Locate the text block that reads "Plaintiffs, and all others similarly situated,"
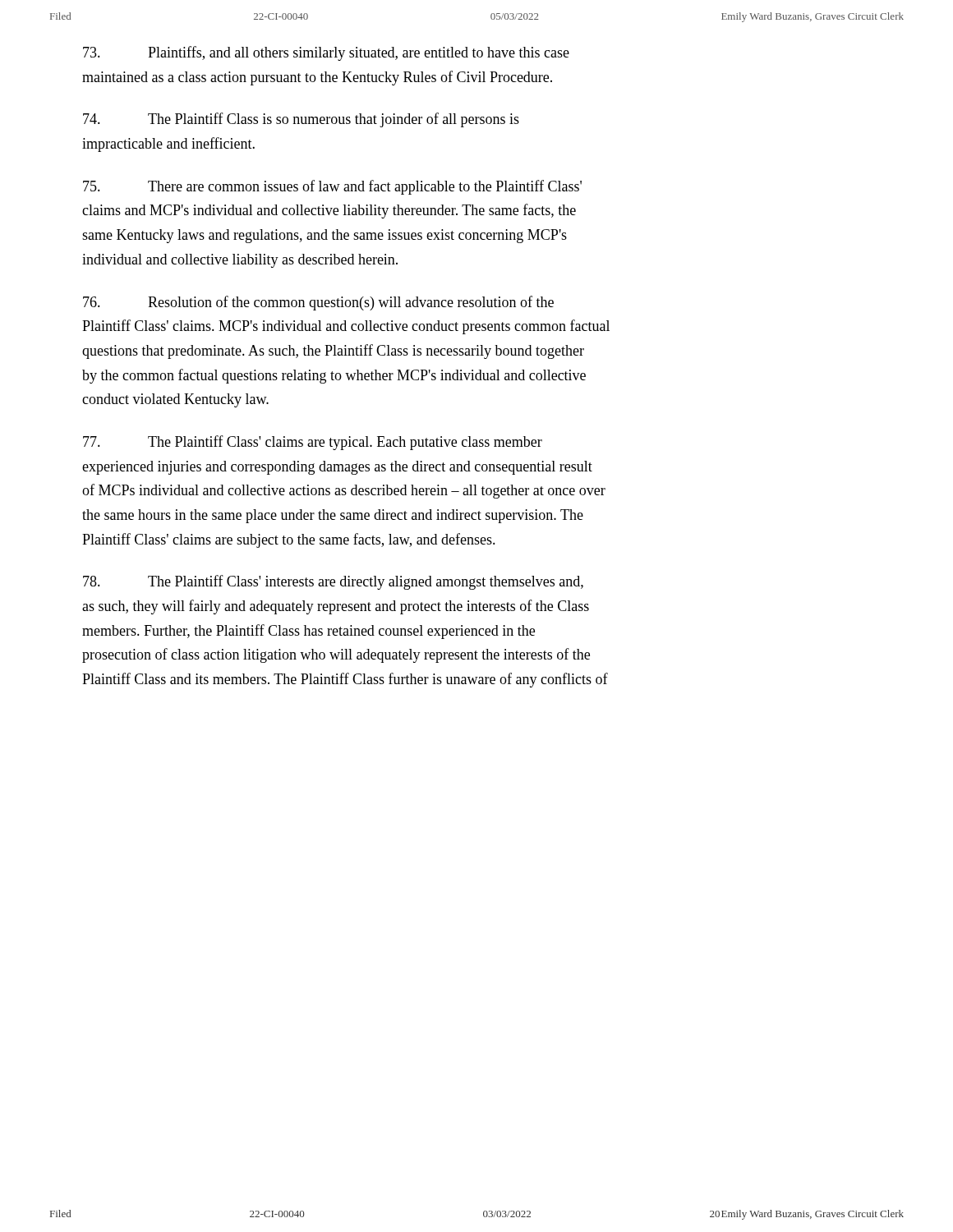 (x=326, y=63)
